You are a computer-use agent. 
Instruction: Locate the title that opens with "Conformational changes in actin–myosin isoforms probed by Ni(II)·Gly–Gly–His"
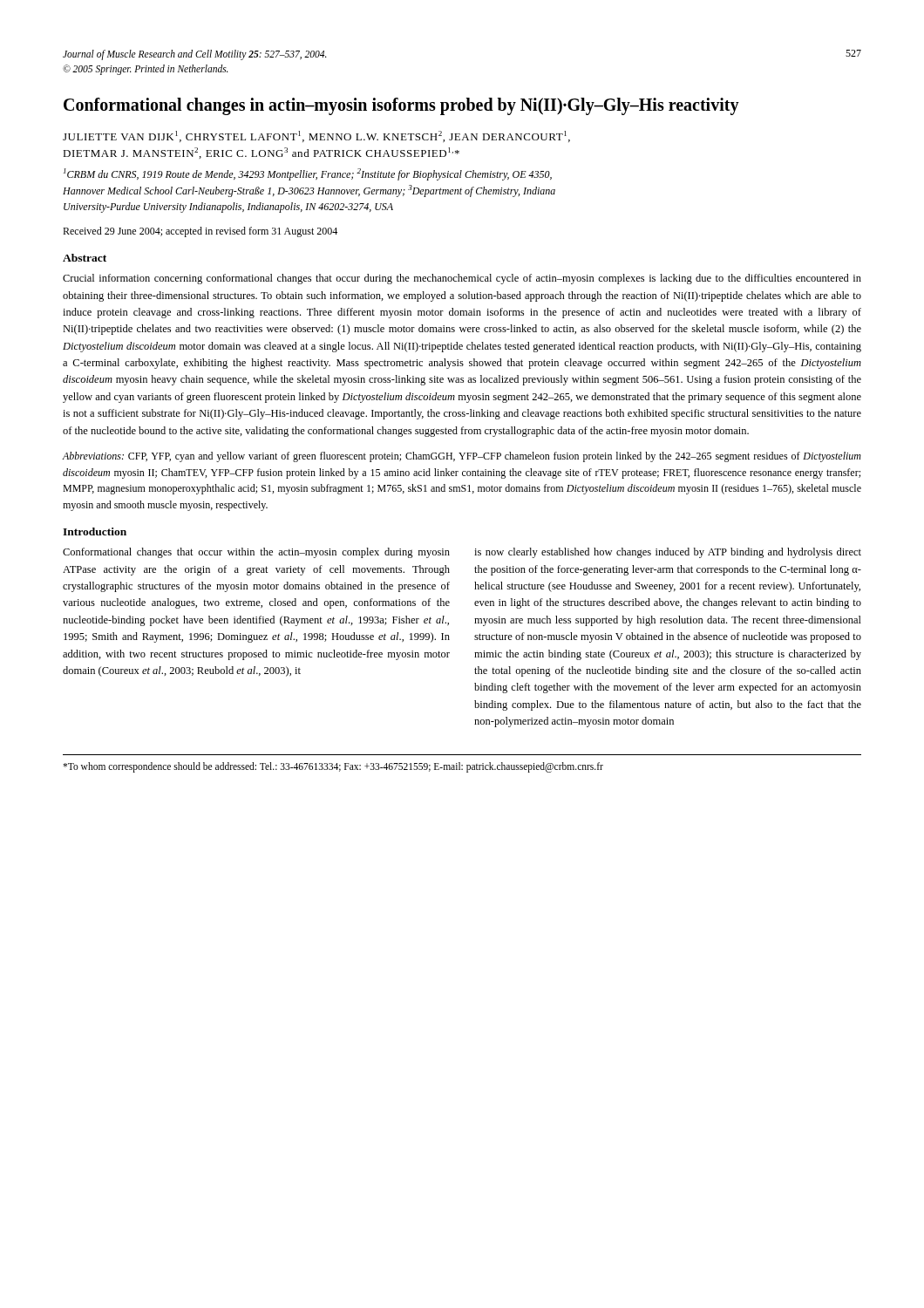[x=462, y=104]
